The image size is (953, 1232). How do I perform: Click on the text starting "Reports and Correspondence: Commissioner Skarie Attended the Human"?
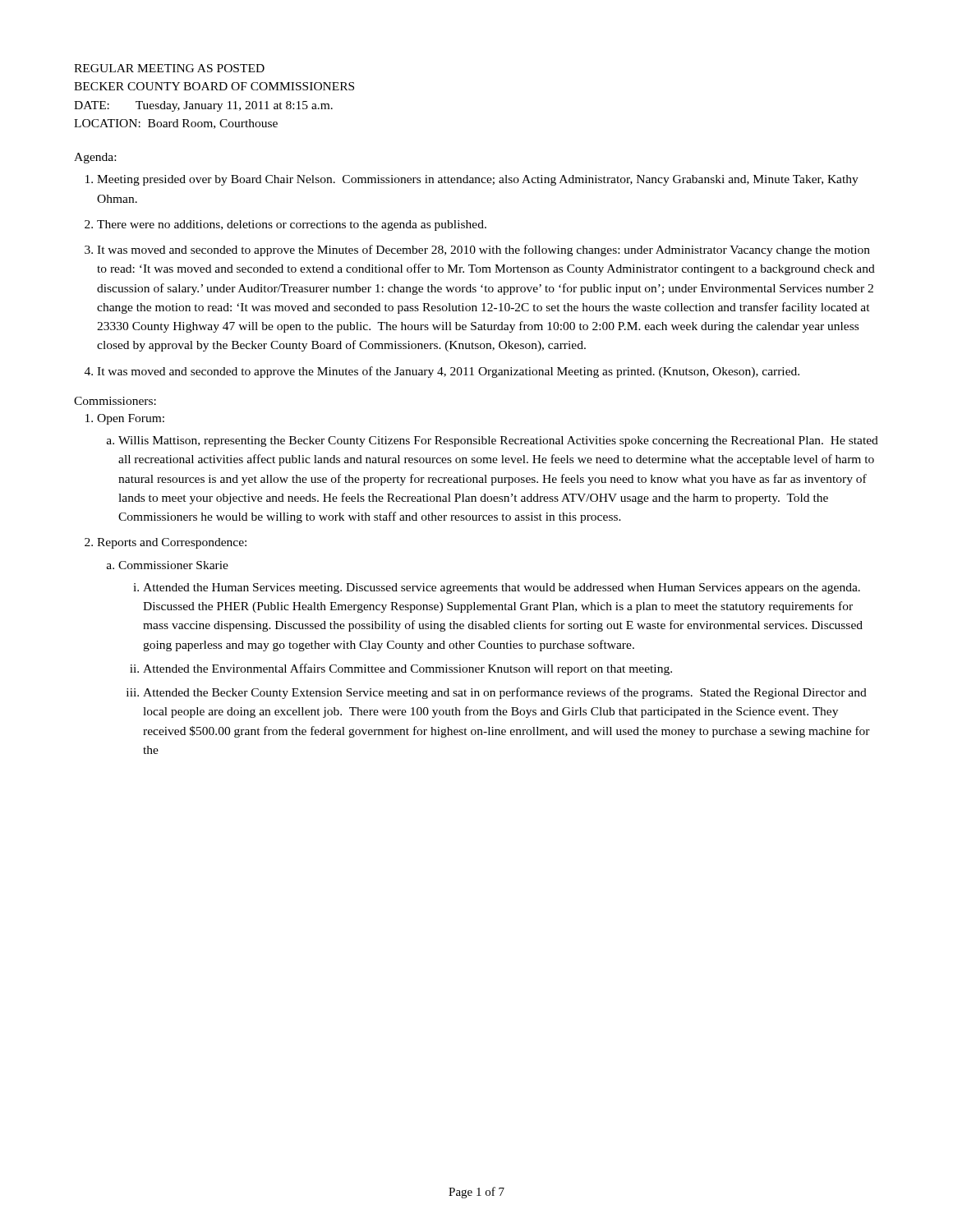488,647
